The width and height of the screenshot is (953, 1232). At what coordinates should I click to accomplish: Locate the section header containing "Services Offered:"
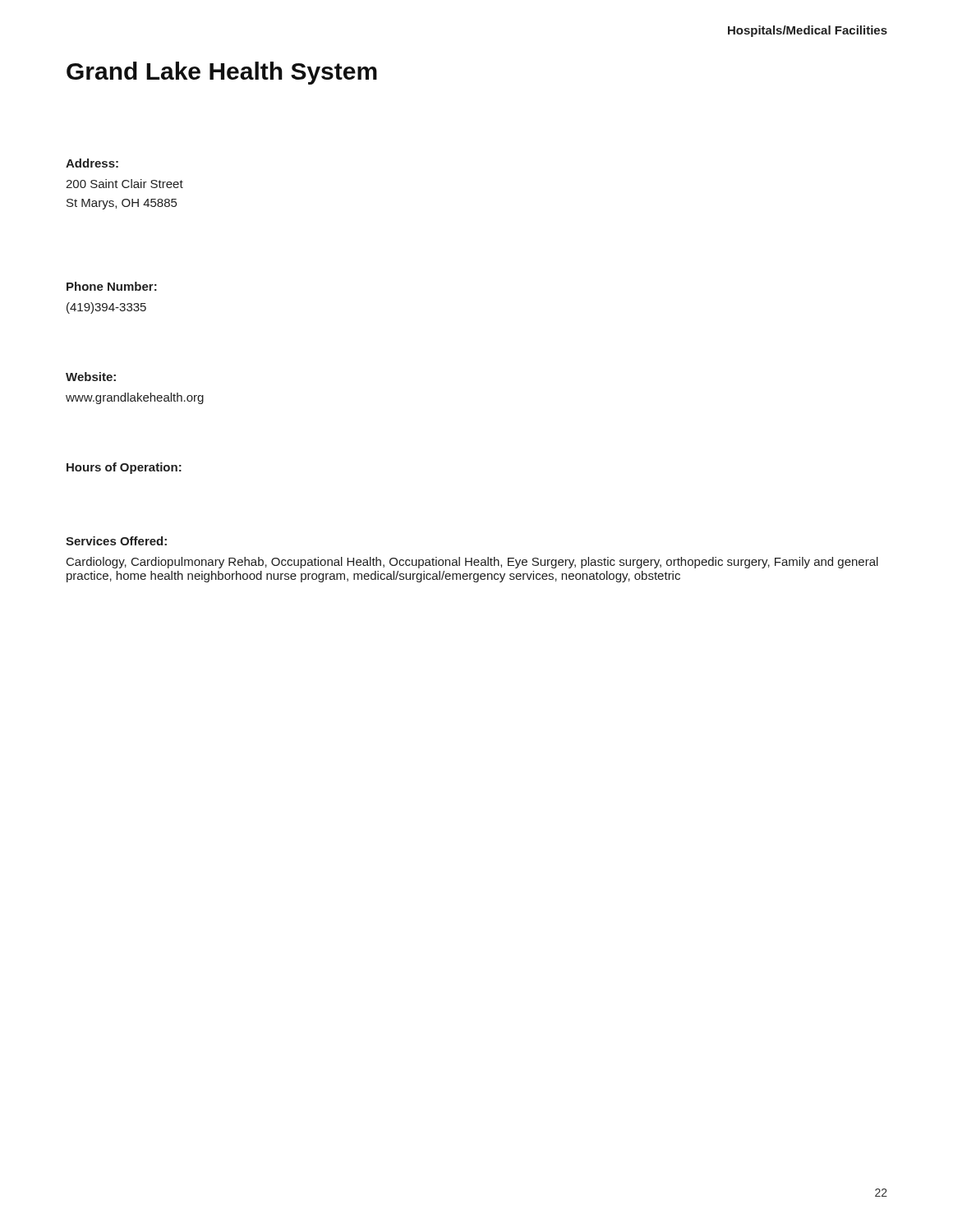117,541
